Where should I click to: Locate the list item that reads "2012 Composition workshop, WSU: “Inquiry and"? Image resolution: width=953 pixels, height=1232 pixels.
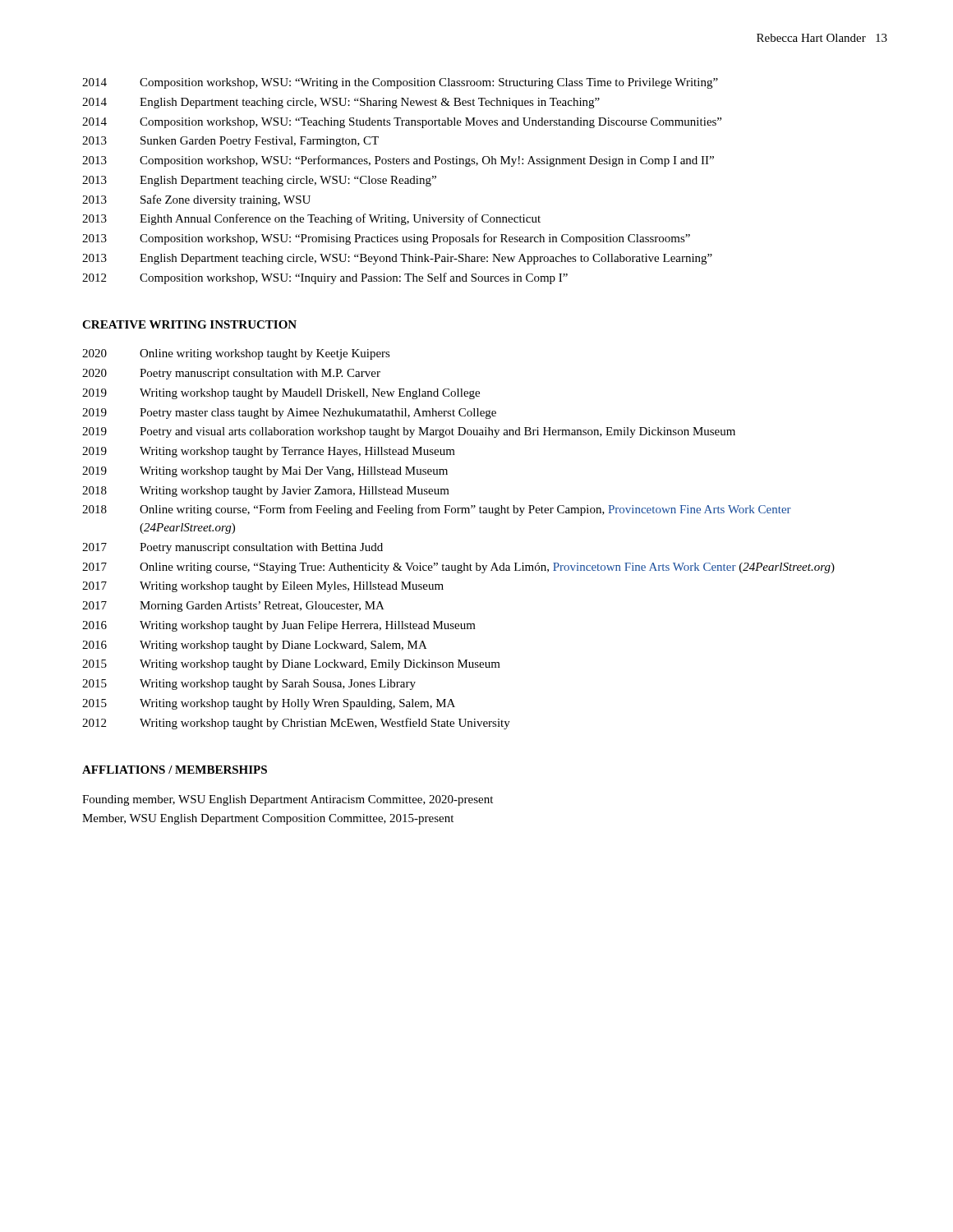pos(485,278)
